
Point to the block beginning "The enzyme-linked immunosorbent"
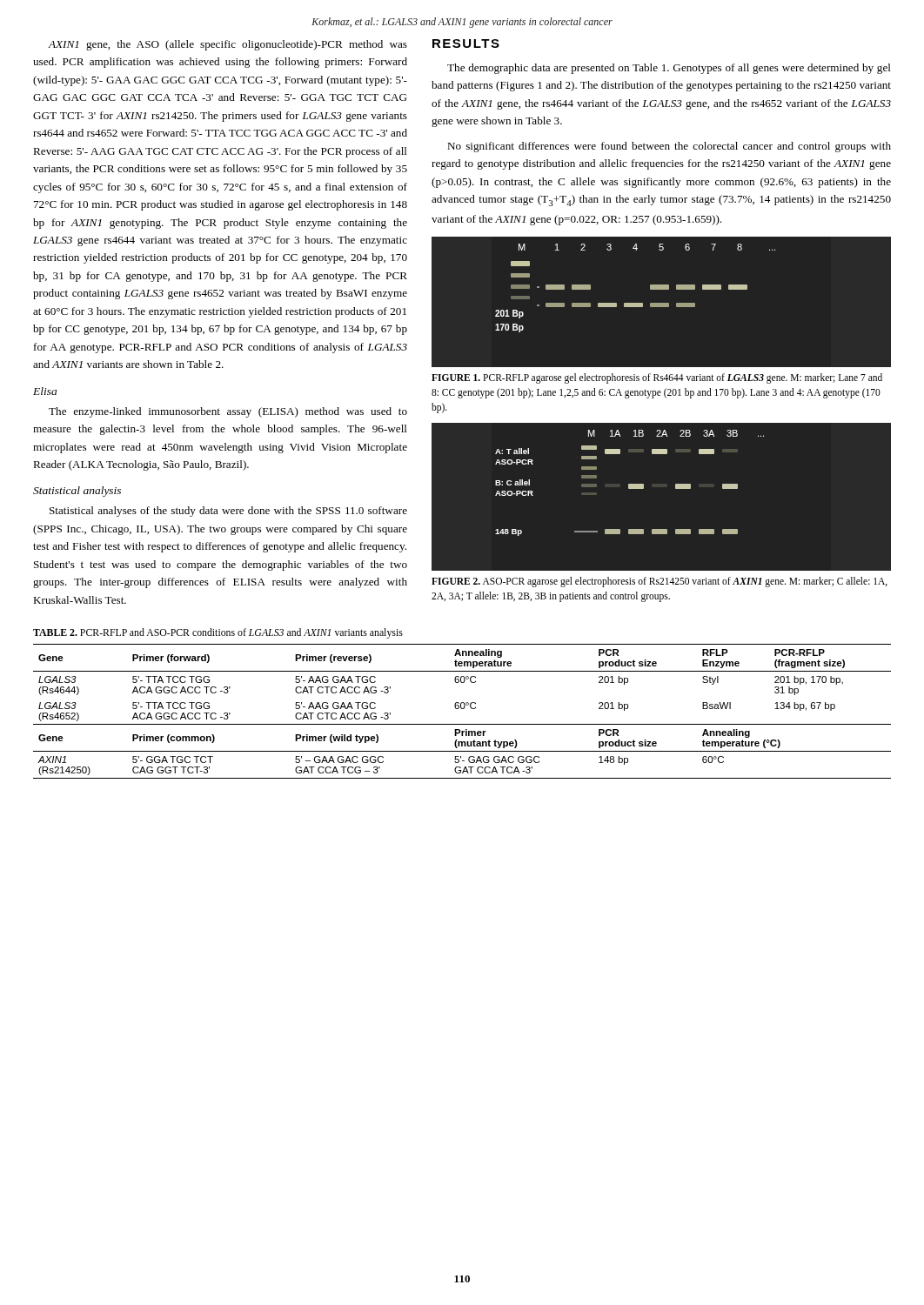click(220, 438)
